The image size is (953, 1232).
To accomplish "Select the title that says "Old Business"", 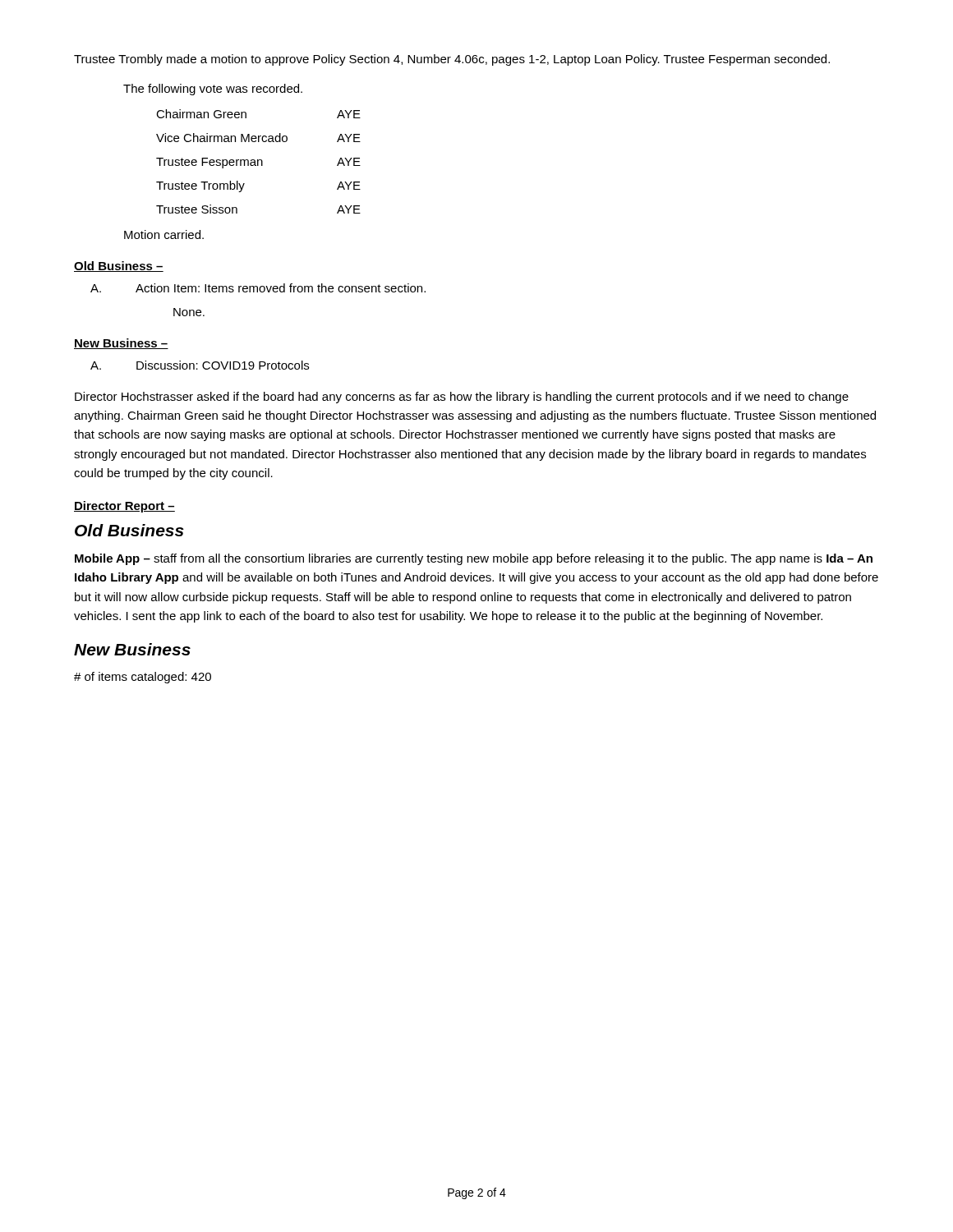I will point(129,530).
